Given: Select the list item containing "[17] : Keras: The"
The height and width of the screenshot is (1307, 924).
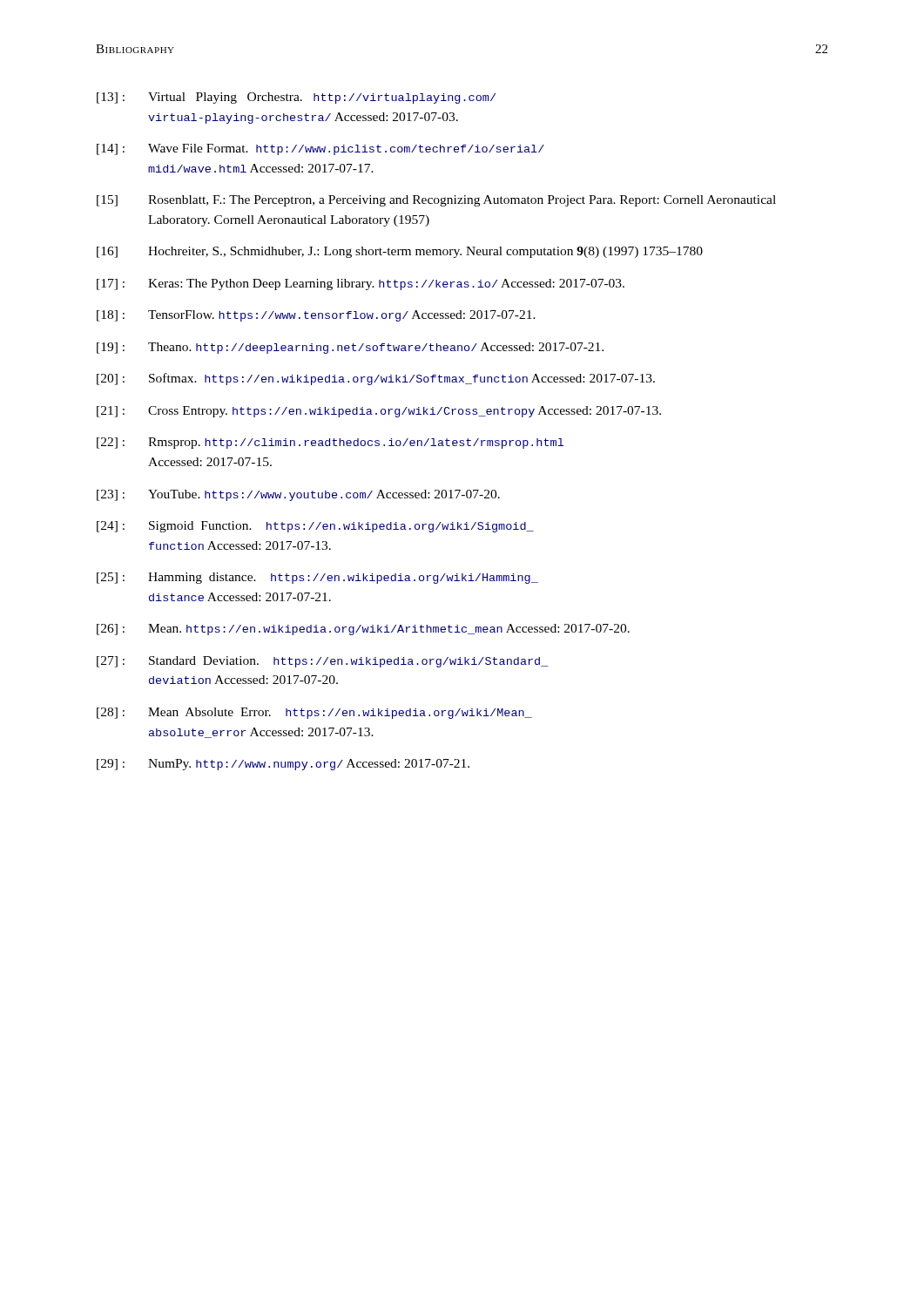Looking at the screenshot, I should (462, 283).
